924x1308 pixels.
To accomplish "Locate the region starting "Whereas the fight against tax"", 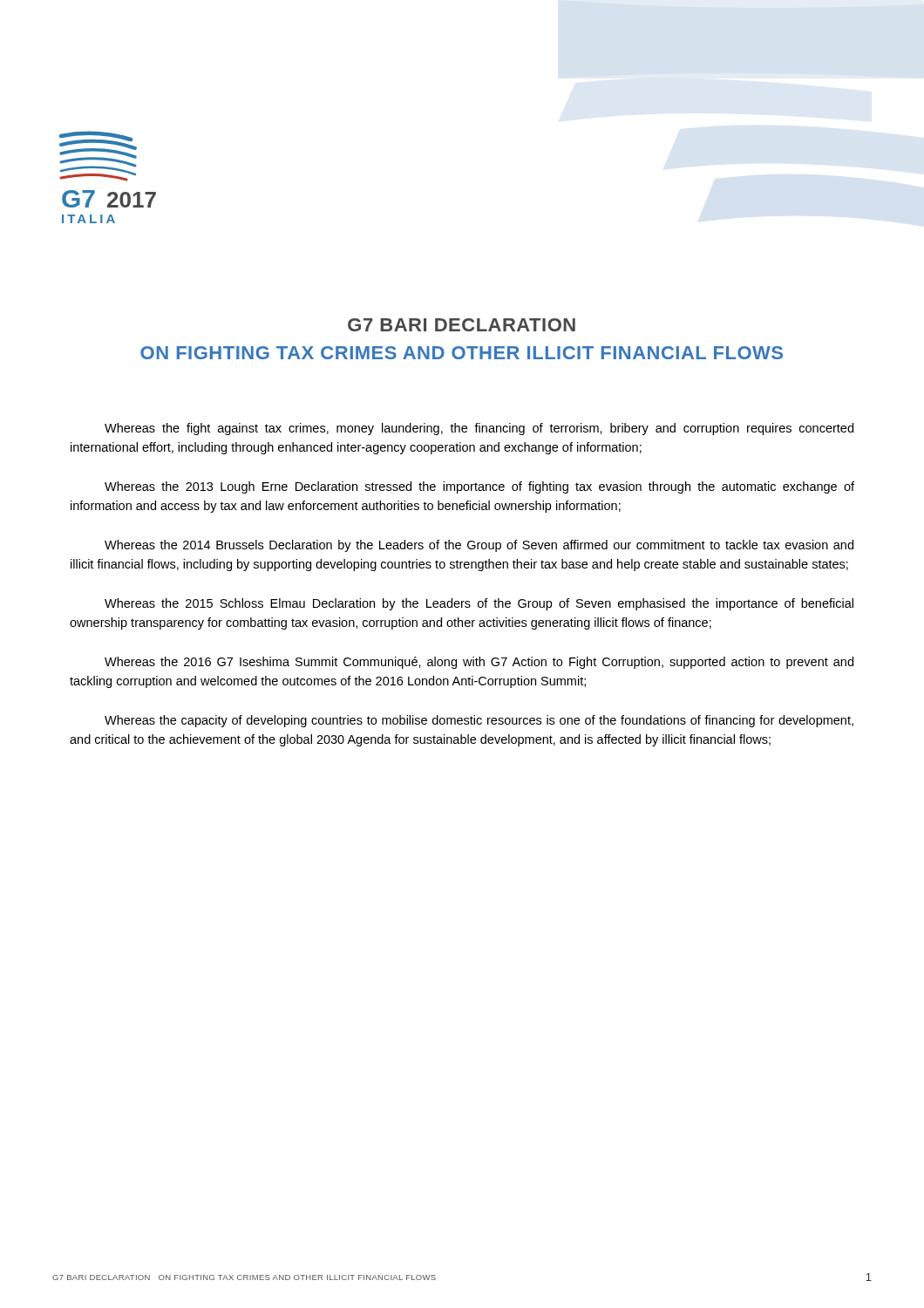I will pos(462,438).
